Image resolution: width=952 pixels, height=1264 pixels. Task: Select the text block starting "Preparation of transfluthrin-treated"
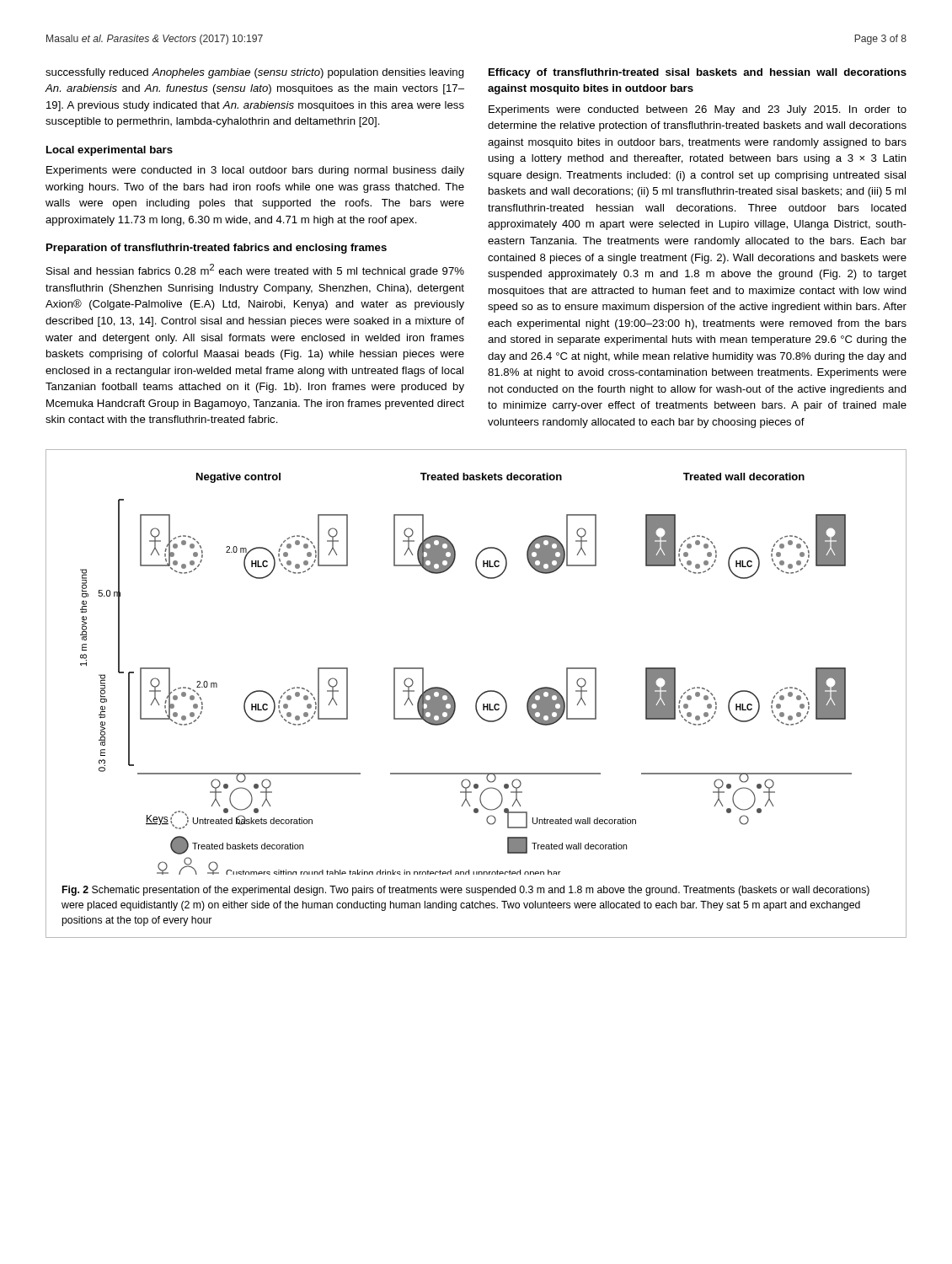[x=216, y=248]
